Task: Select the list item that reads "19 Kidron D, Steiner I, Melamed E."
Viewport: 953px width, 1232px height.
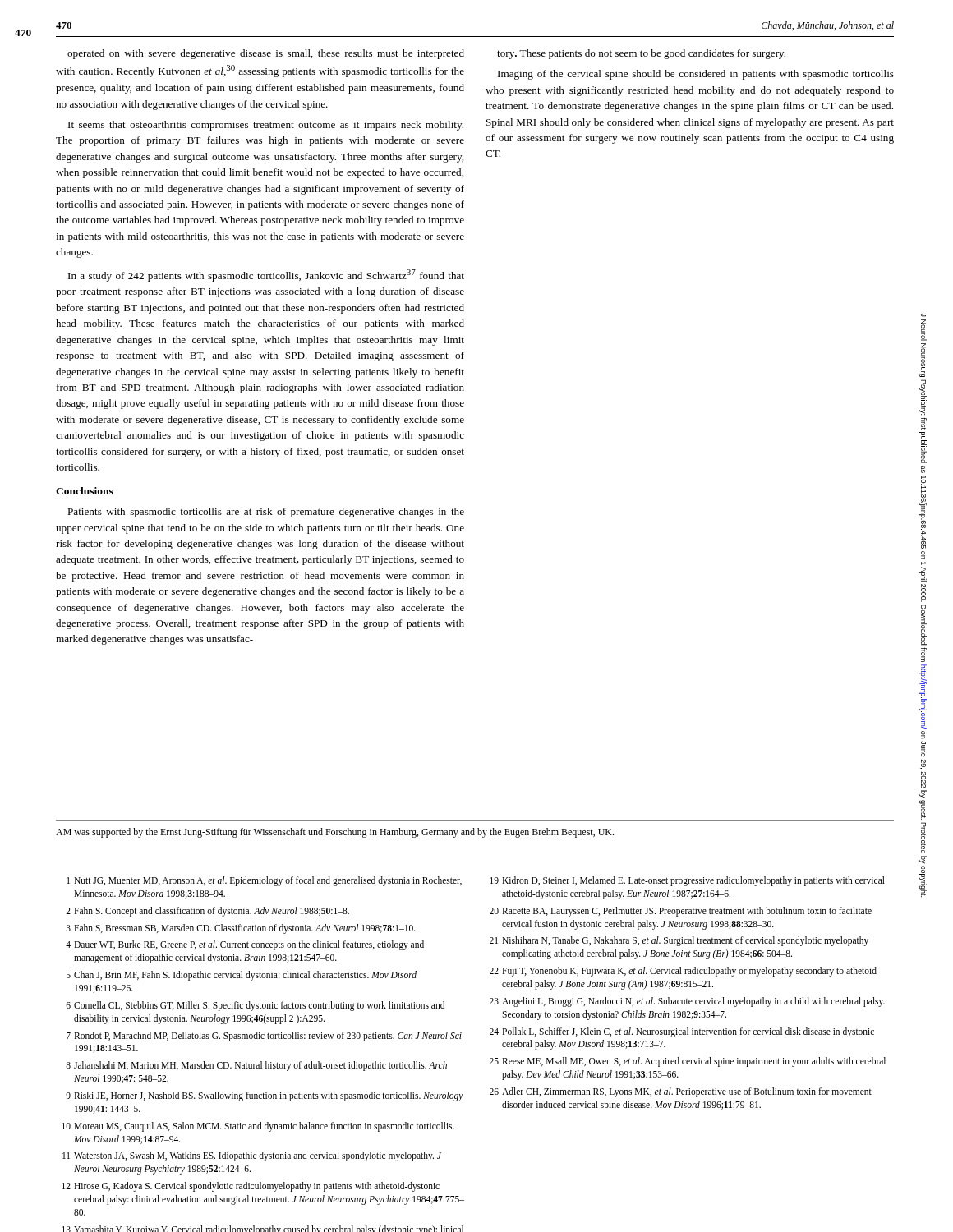Action: coord(689,888)
